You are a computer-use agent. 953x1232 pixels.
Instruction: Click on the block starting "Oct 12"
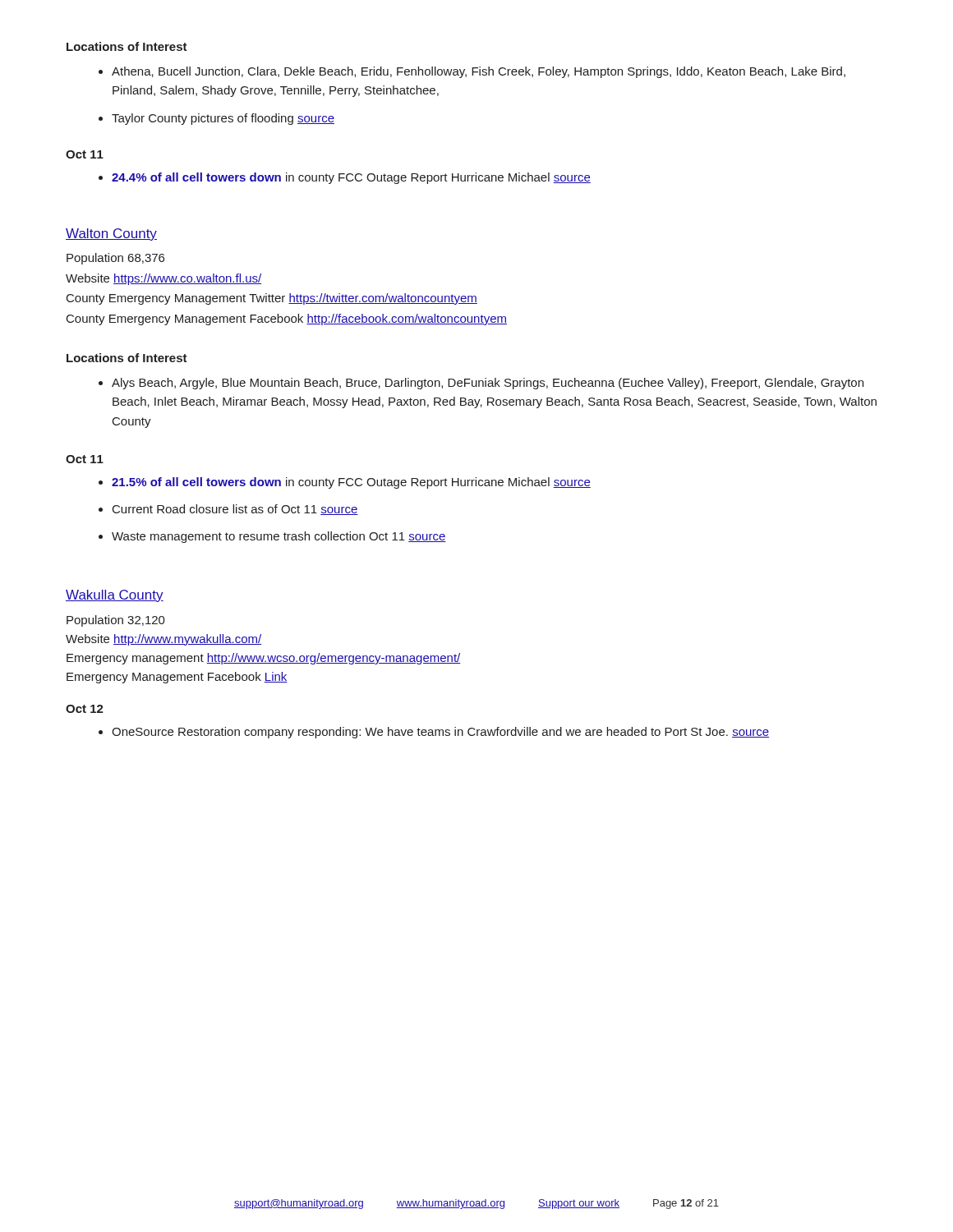[85, 708]
